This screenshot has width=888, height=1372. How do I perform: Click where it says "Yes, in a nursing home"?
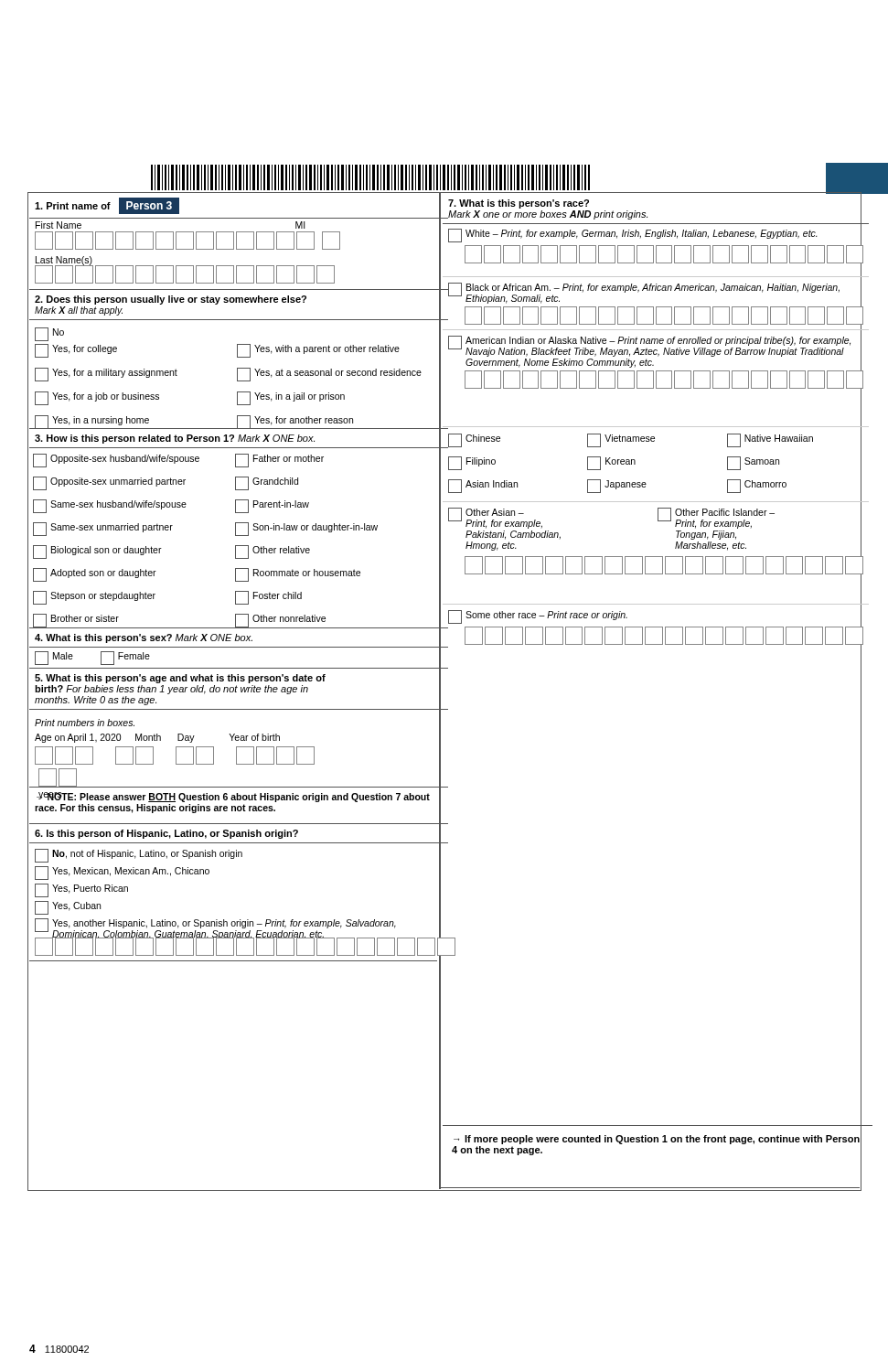(132, 422)
